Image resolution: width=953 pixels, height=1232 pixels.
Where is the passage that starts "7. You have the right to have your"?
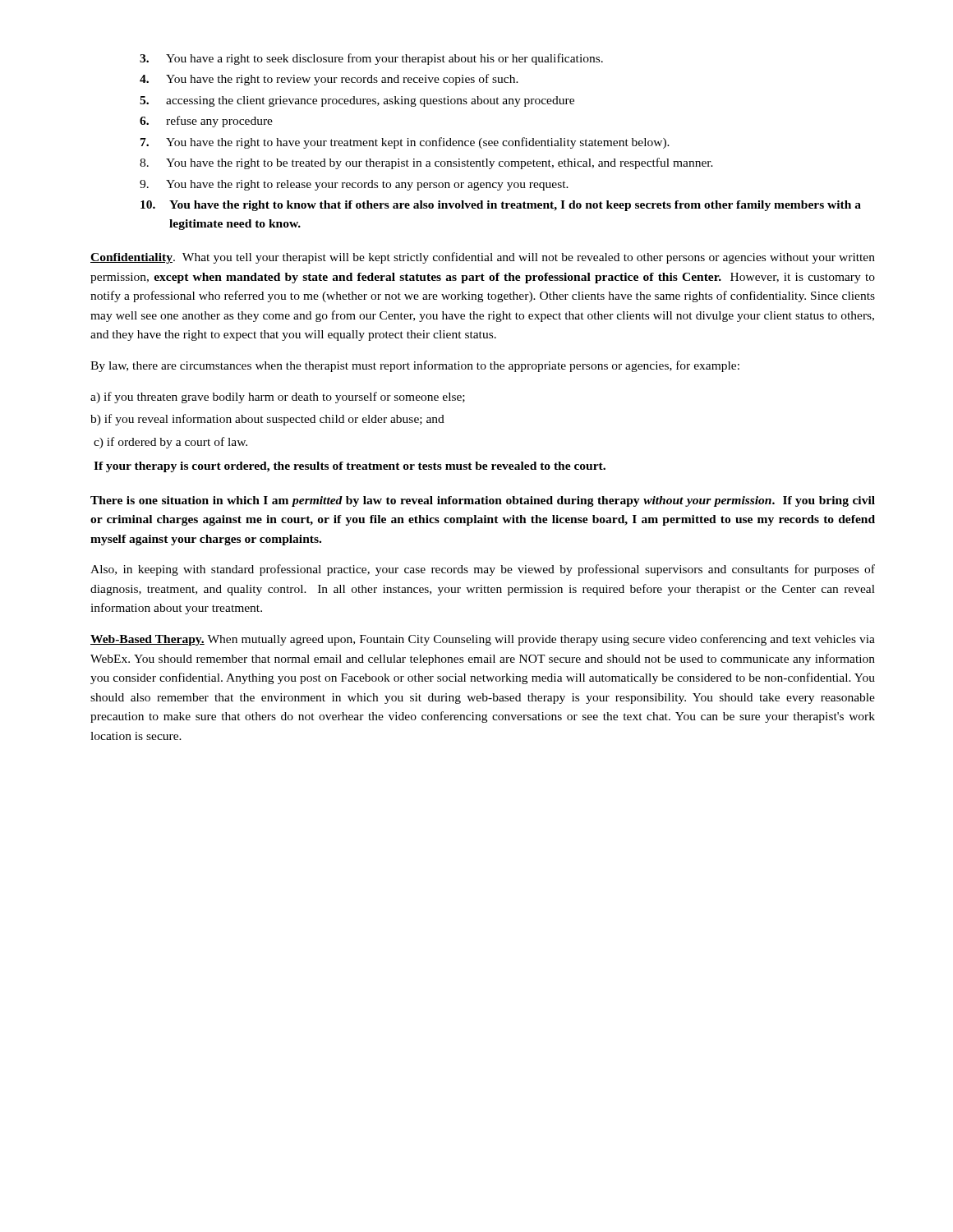click(x=507, y=142)
